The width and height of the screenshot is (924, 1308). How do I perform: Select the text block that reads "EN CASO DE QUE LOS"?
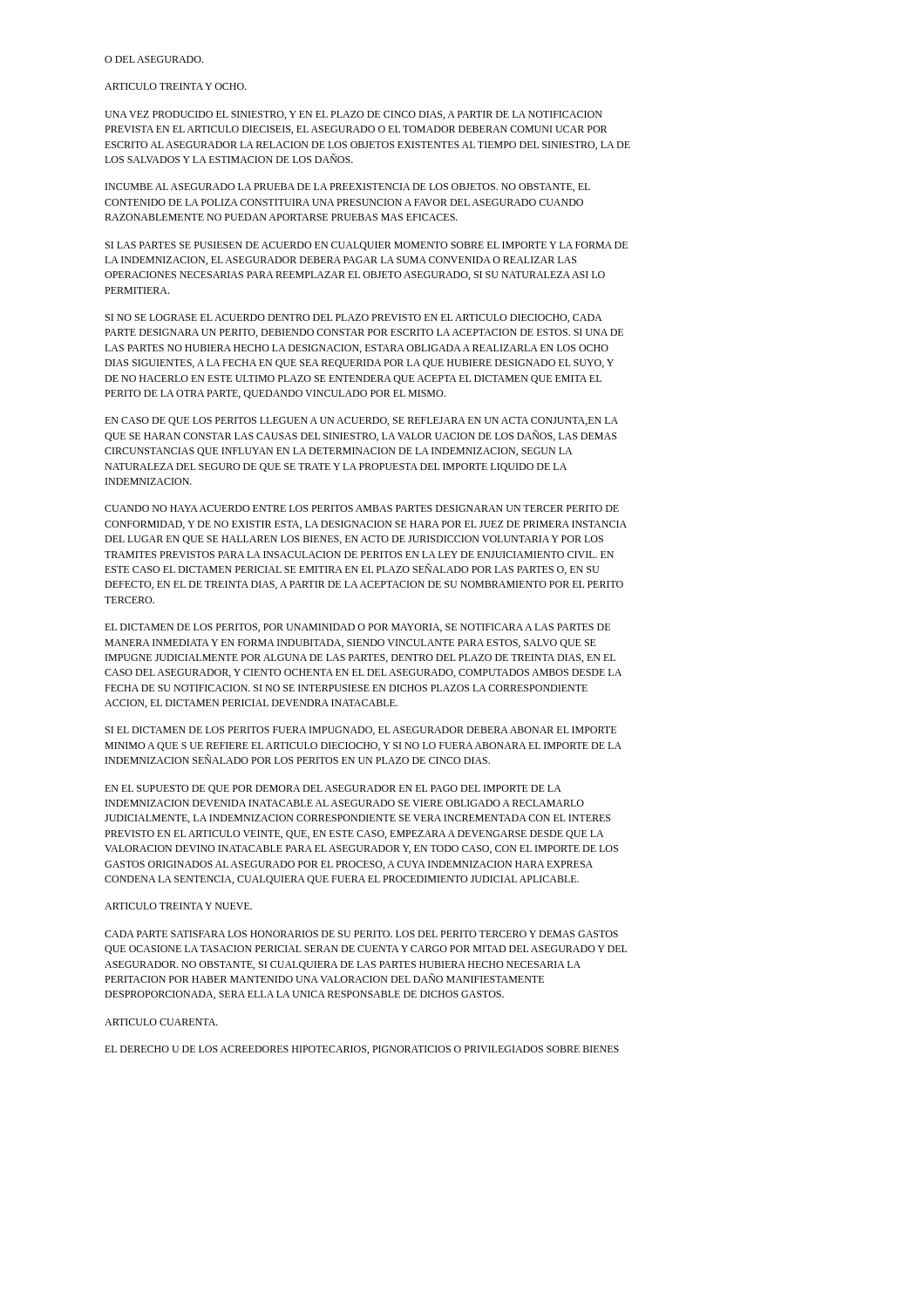(361, 451)
